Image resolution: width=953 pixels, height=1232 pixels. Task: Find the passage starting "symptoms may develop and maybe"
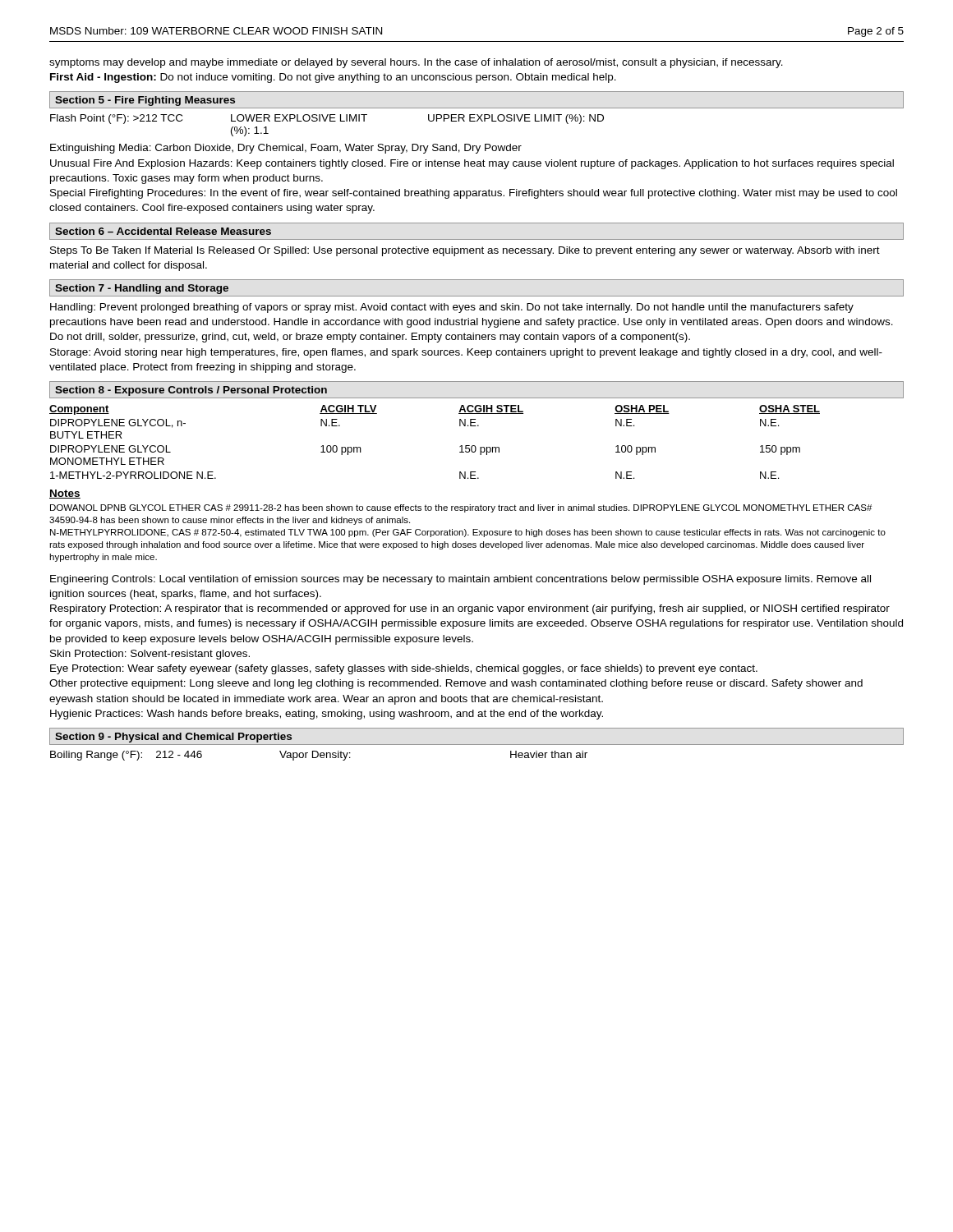click(416, 69)
